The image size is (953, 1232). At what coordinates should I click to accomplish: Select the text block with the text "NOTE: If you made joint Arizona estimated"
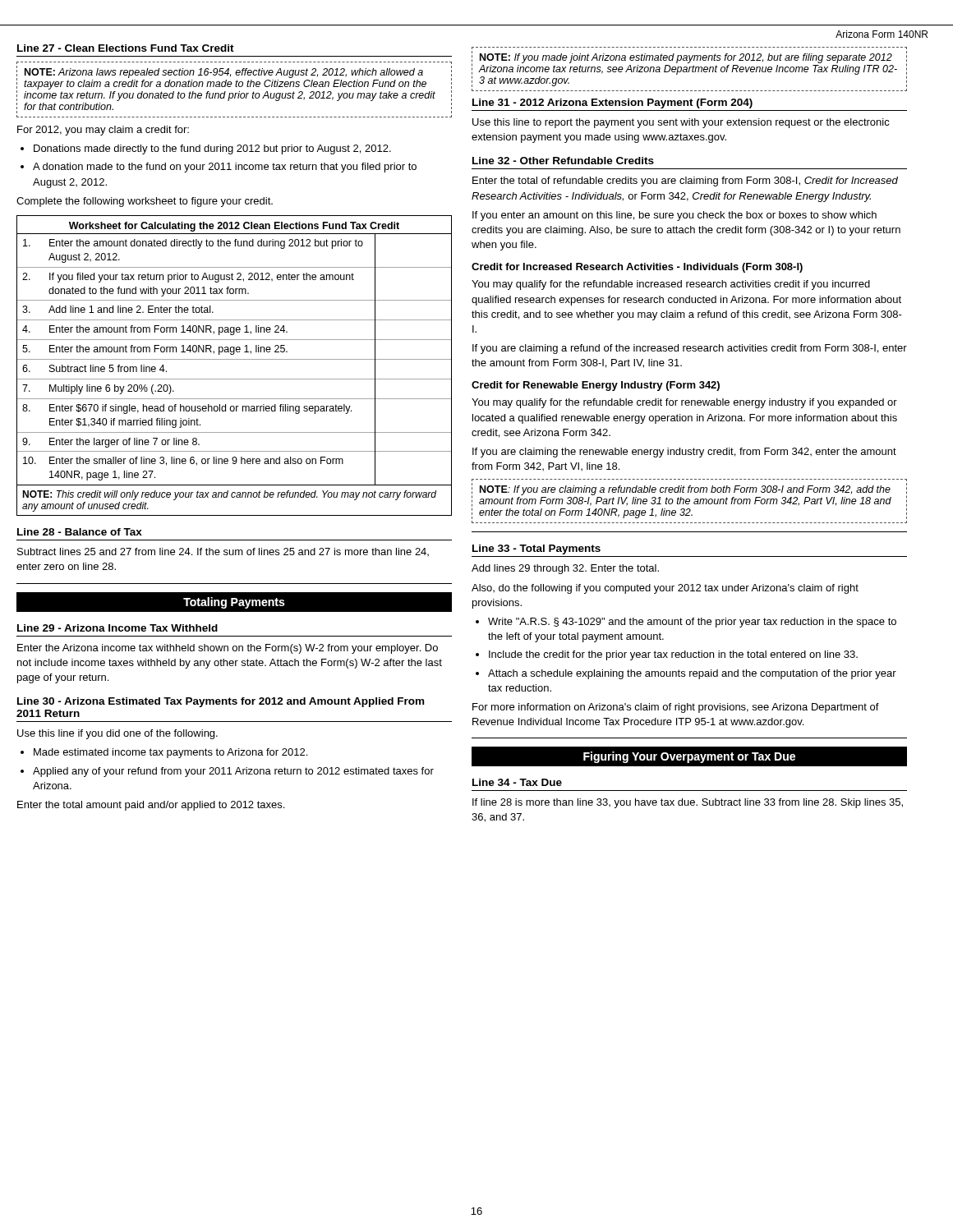(x=688, y=69)
